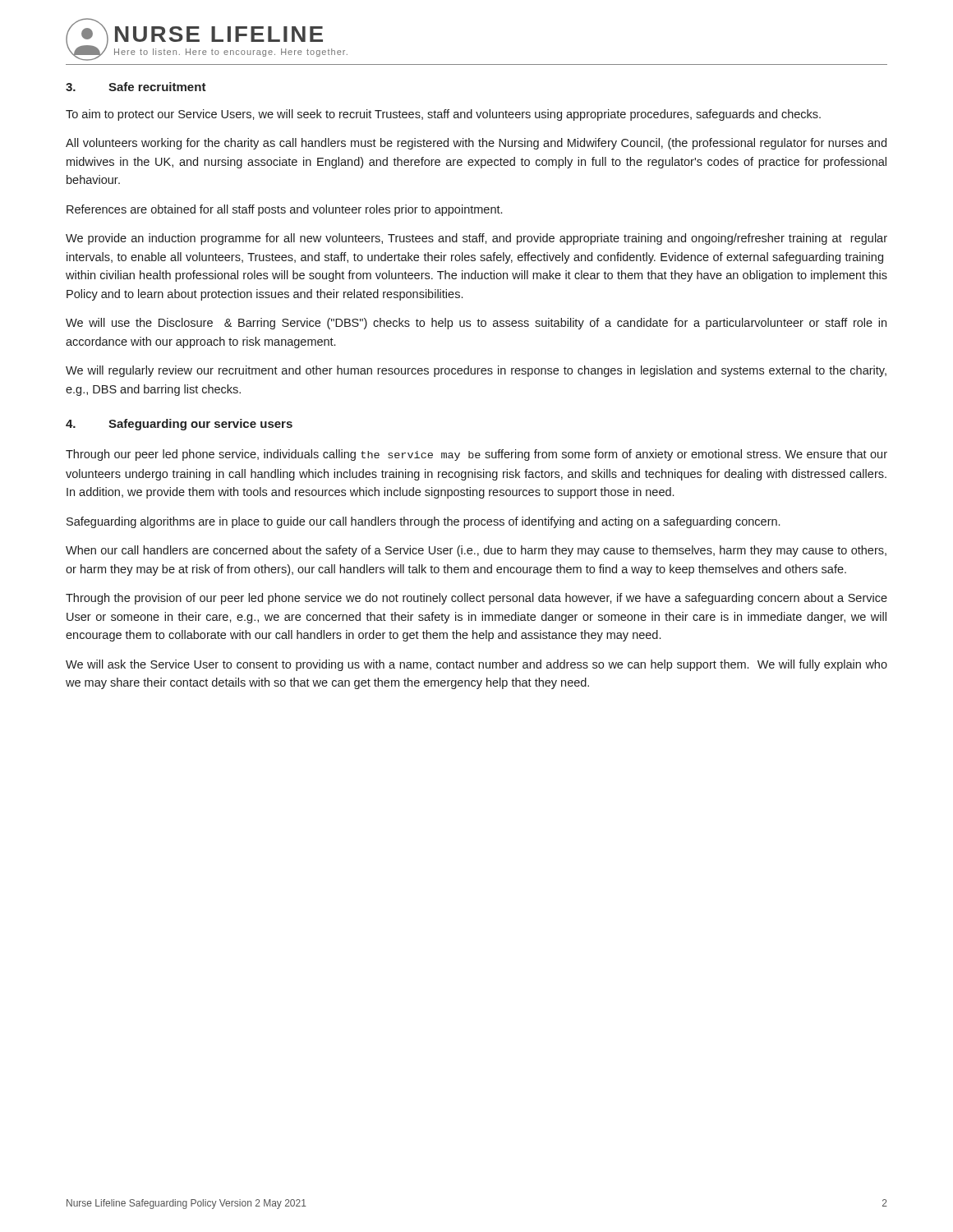Point to the block beginning "We will use the Disclosure &"
953x1232 pixels.
coord(476,332)
